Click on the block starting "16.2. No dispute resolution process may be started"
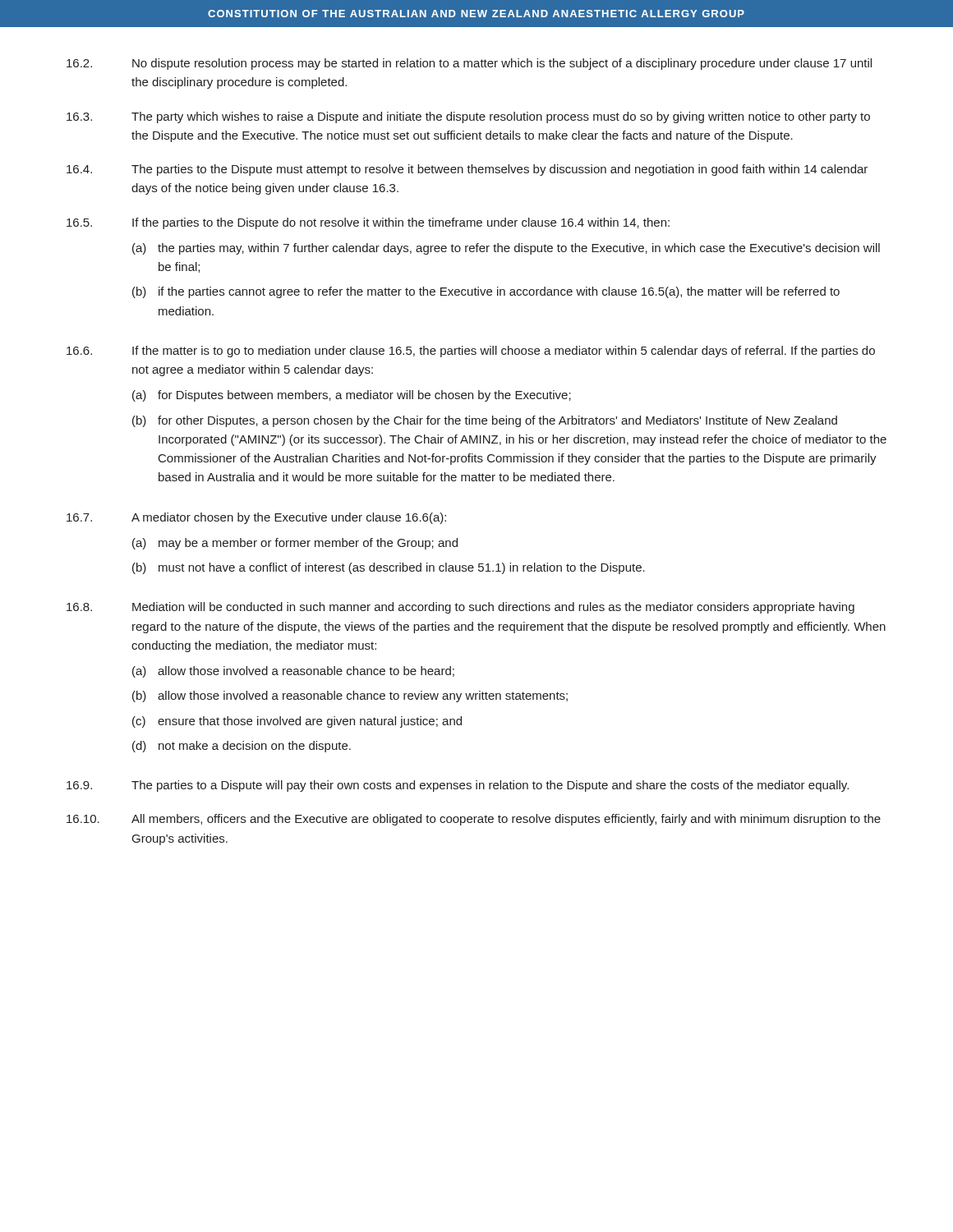Screen dimensions: 1232x953 pyautogui.click(x=476, y=72)
